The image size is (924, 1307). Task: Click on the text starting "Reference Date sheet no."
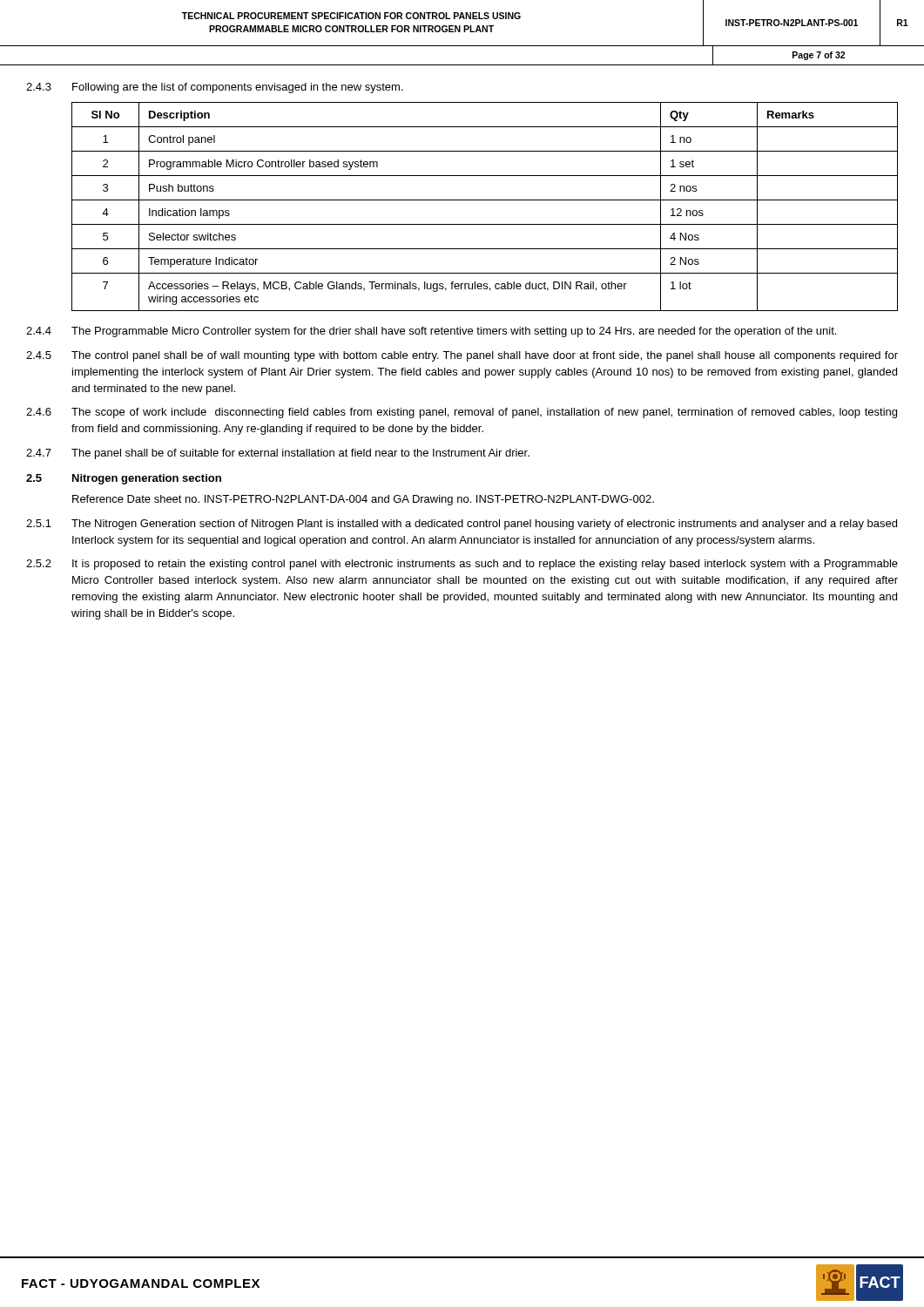[x=363, y=499]
